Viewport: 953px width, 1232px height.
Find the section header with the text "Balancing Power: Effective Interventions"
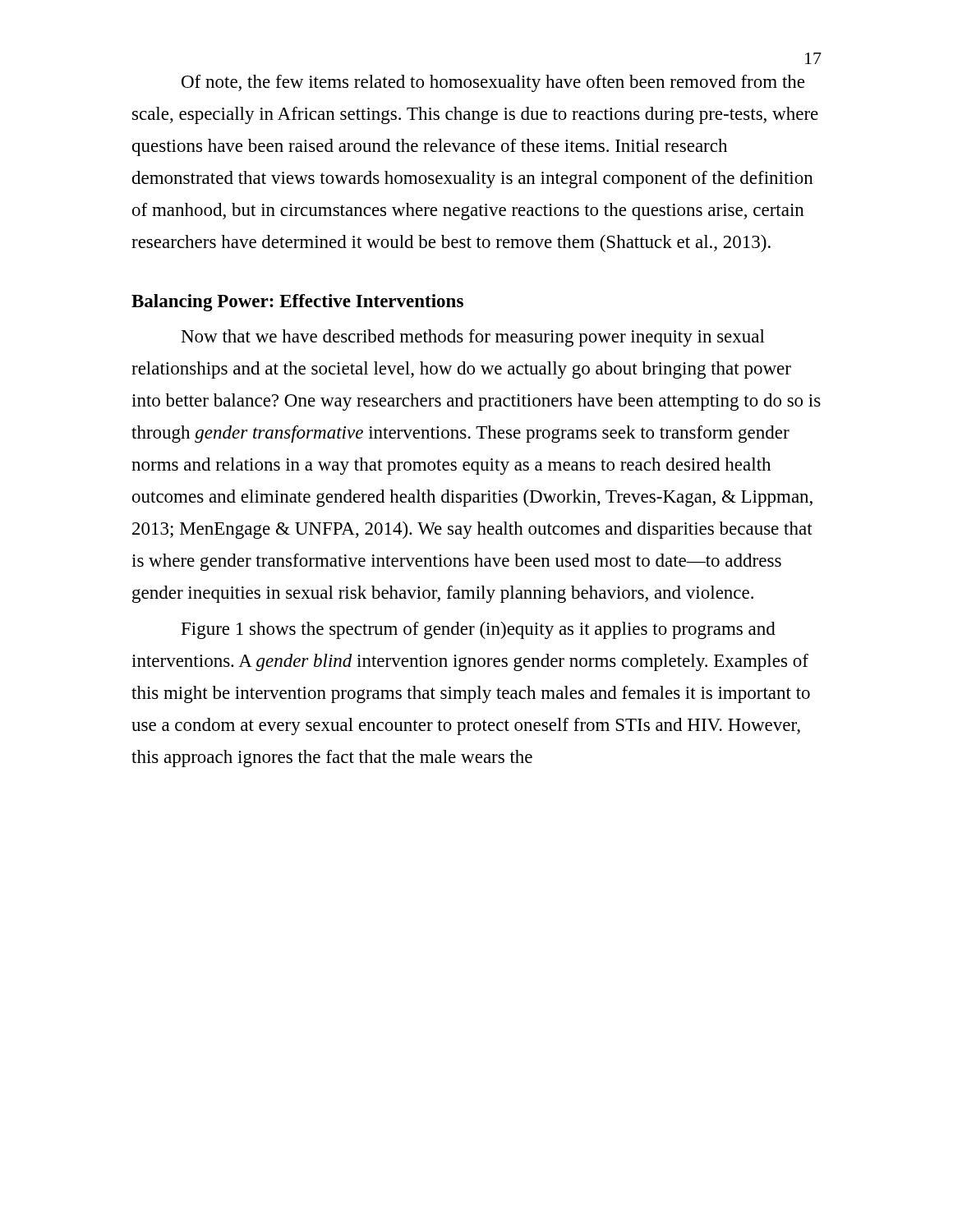click(x=297, y=303)
